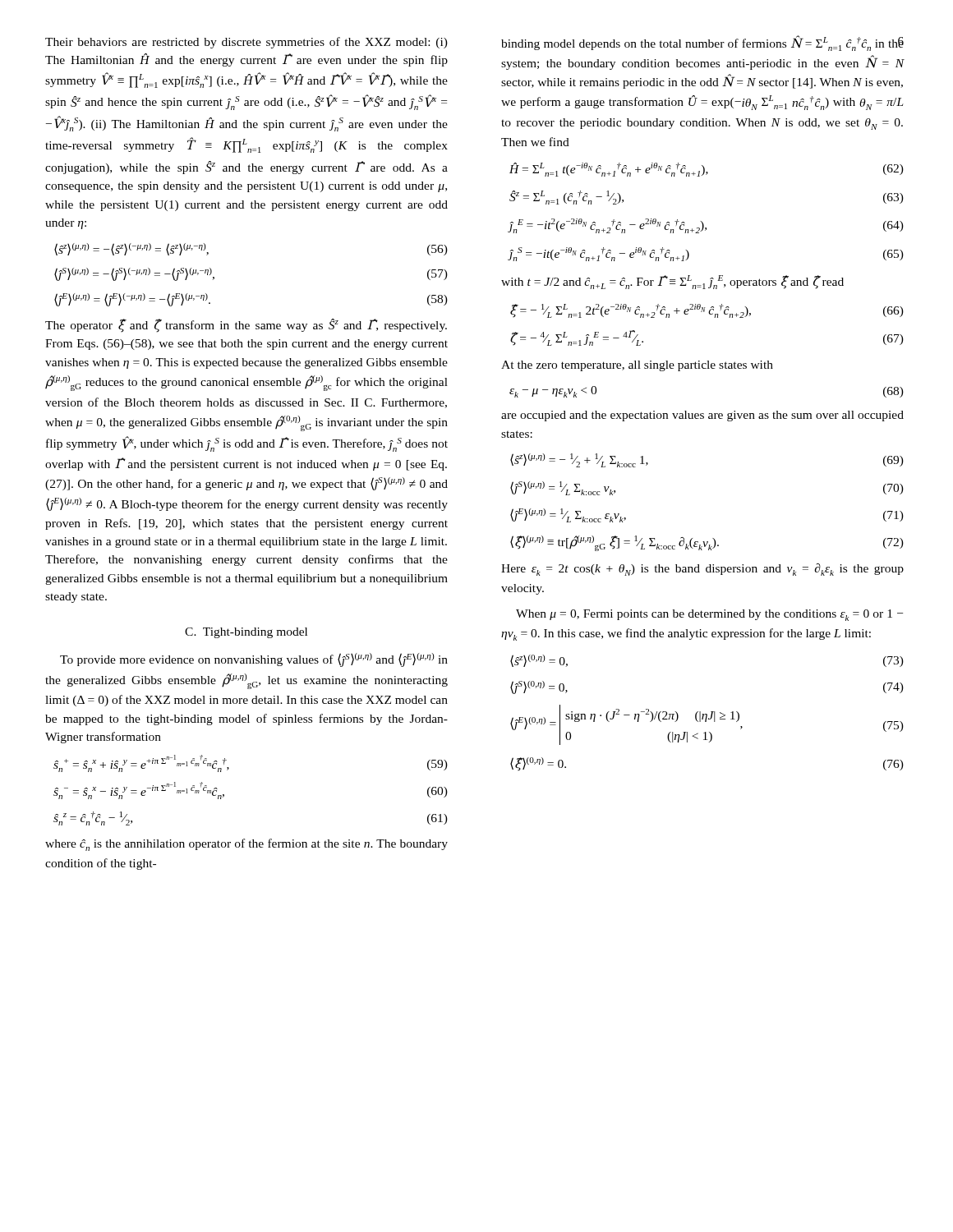
Task: Find the formula containing "⟨ĵS⟩(μ,η) = 1⁄L"
Action: pos(565,487)
